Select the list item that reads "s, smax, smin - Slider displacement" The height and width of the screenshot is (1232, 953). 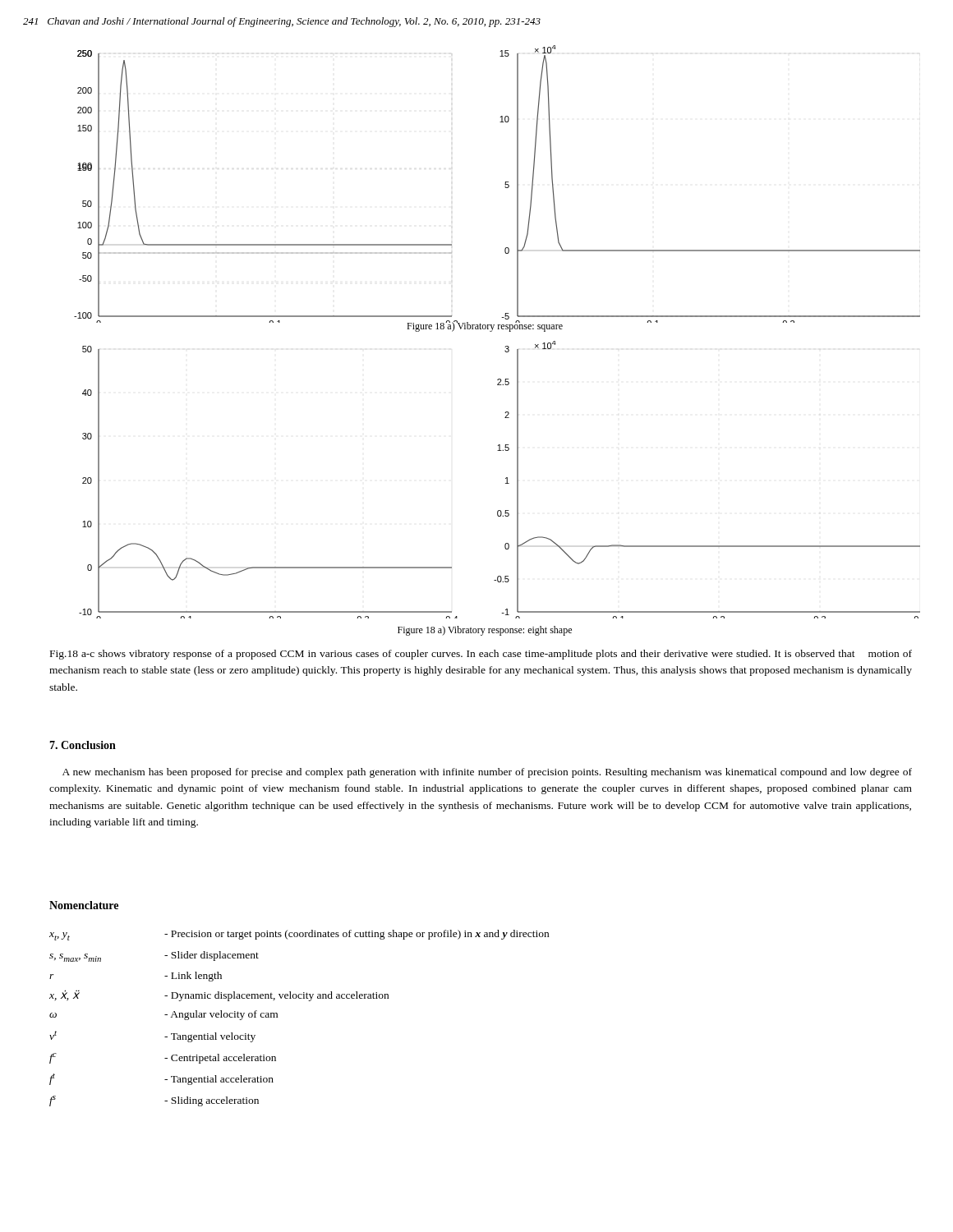154,956
